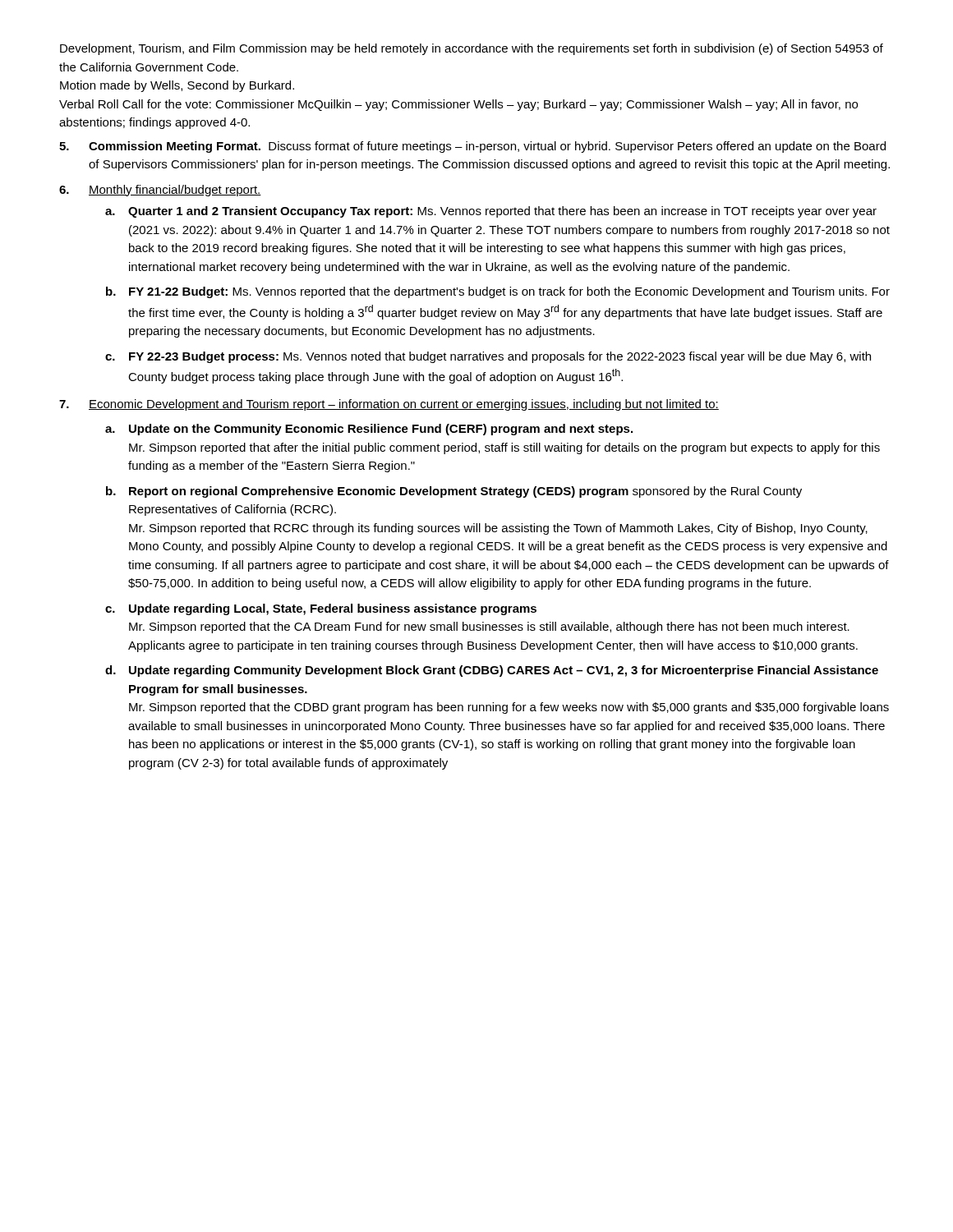The width and height of the screenshot is (953, 1232).
Task: Where is the passage that starts "c. FY 22-23"?
Action: coord(499,367)
